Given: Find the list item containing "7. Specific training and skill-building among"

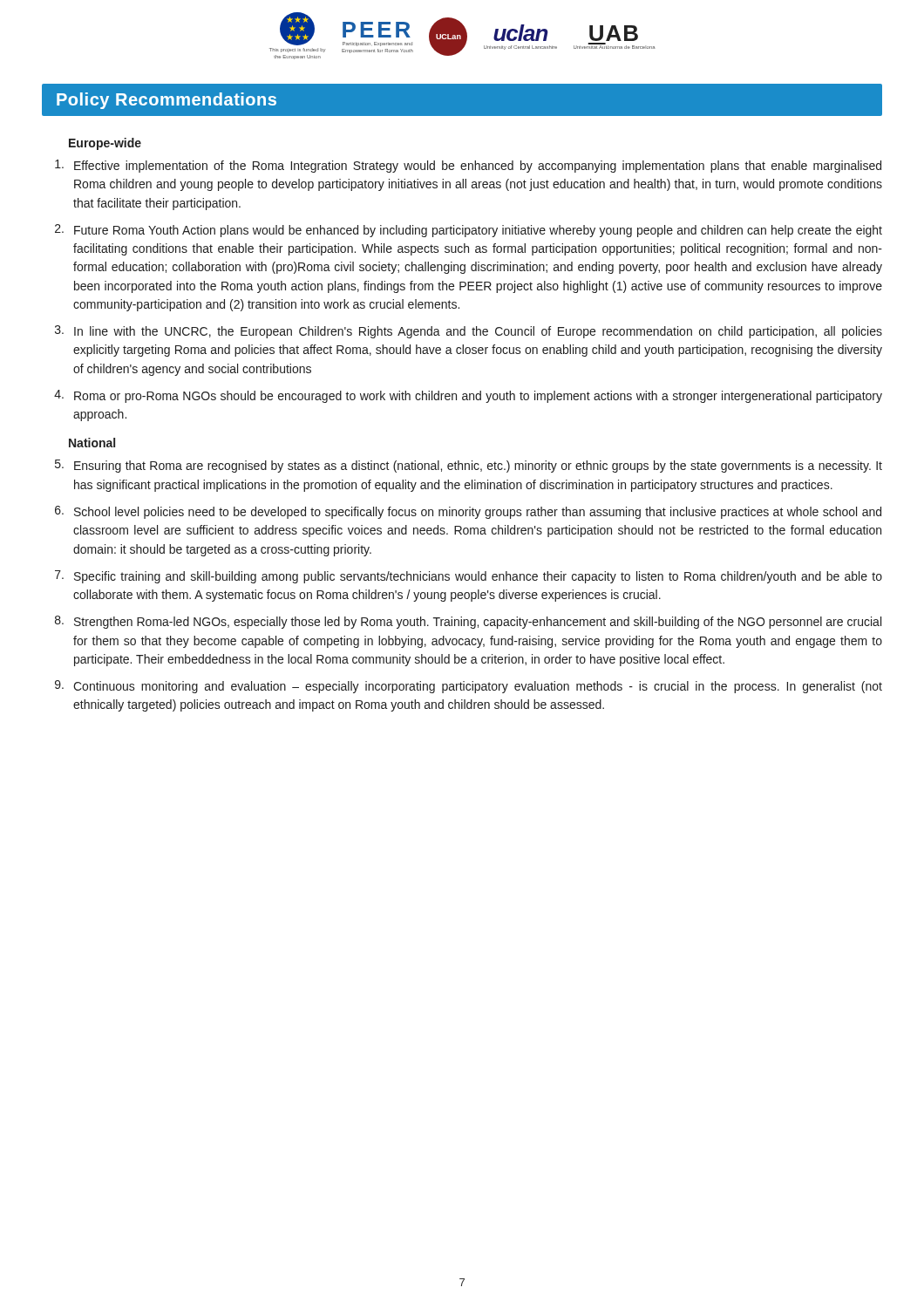Looking at the screenshot, I should pyautogui.click(x=462, y=586).
